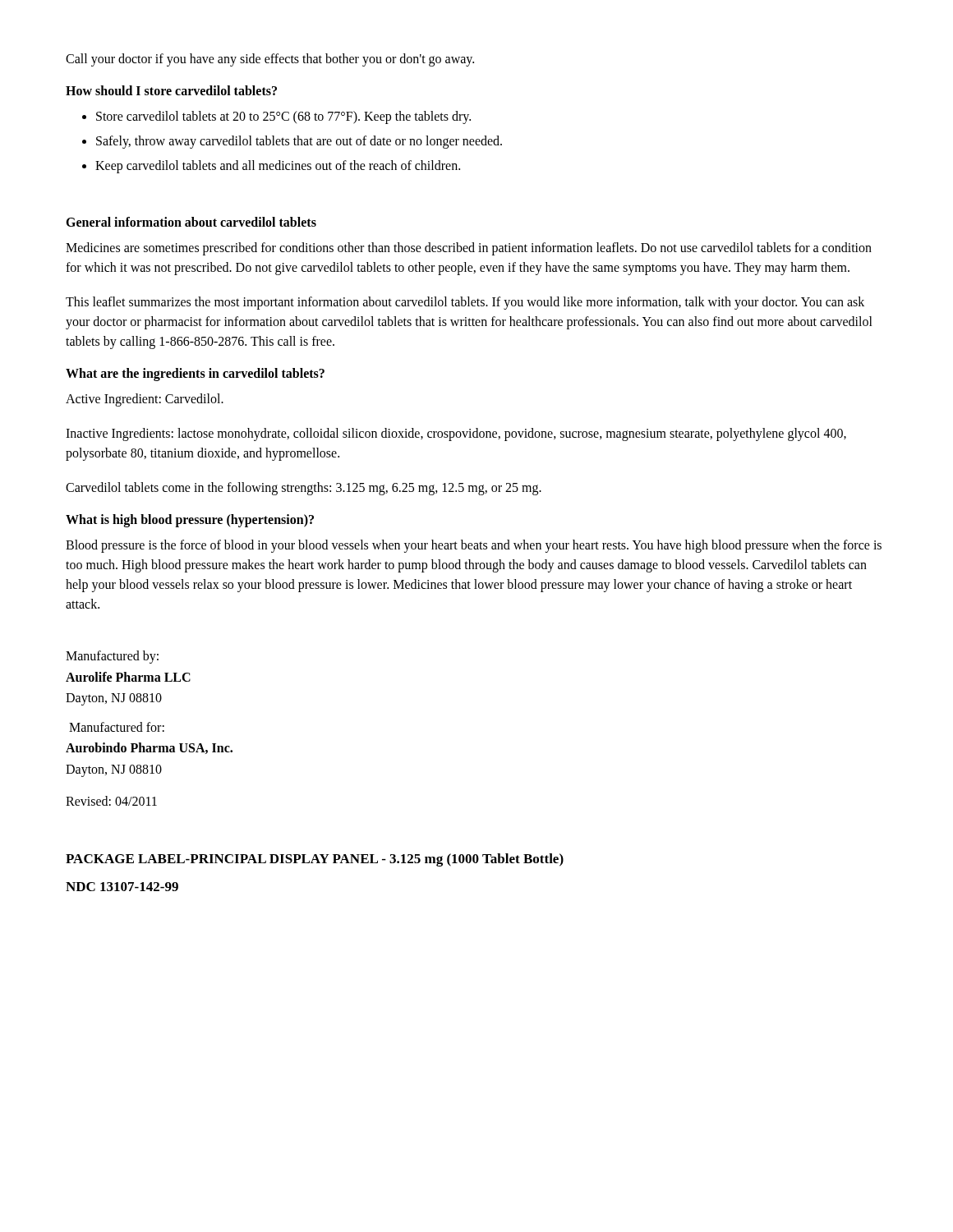Navigate to the passage starting "PACKAGE LABEL-PRINCIPAL DISPLAY"
The height and width of the screenshot is (1232, 953).
coord(315,858)
